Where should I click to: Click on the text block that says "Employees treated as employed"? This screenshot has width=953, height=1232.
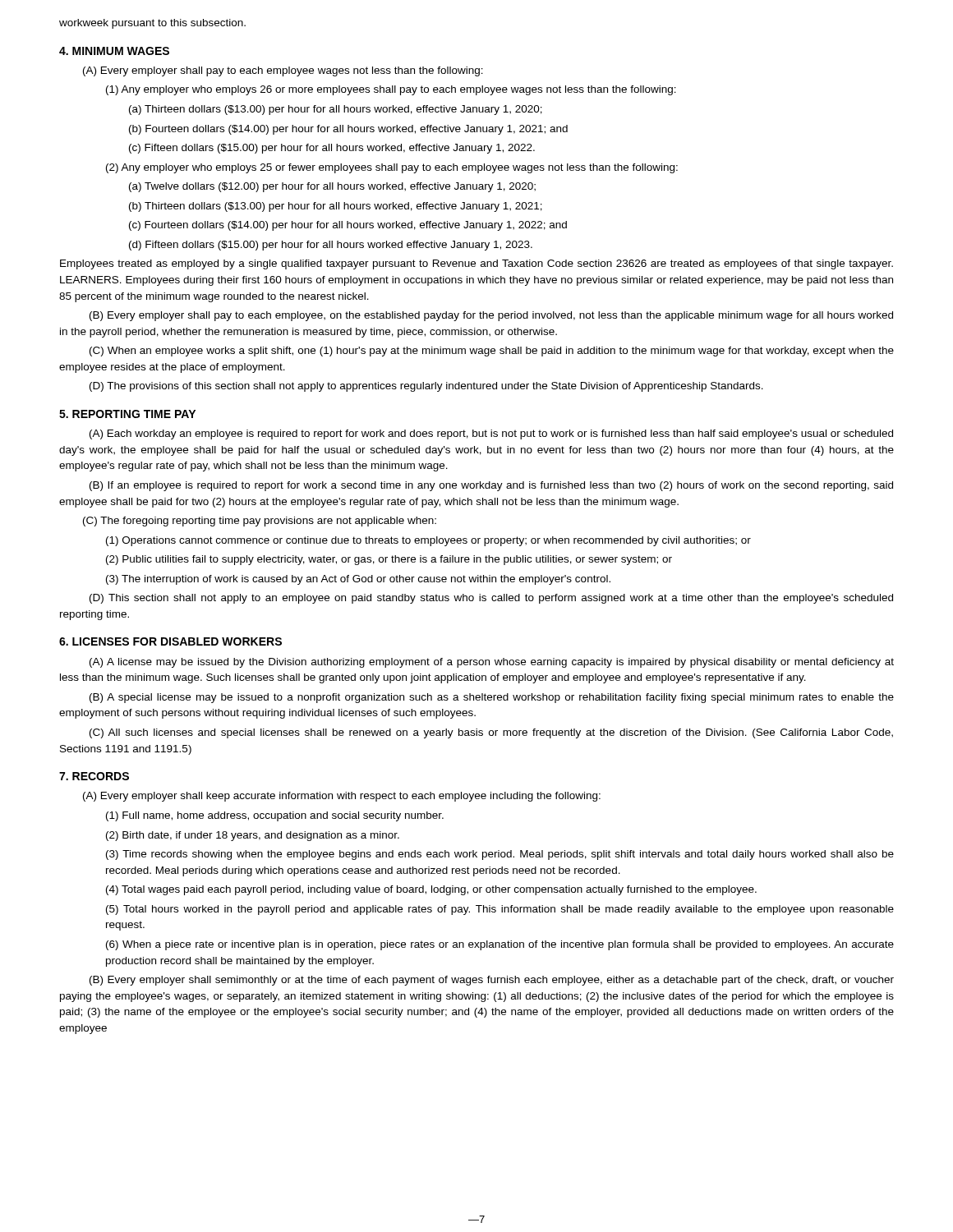pyautogui.click(x=476, y=280)
